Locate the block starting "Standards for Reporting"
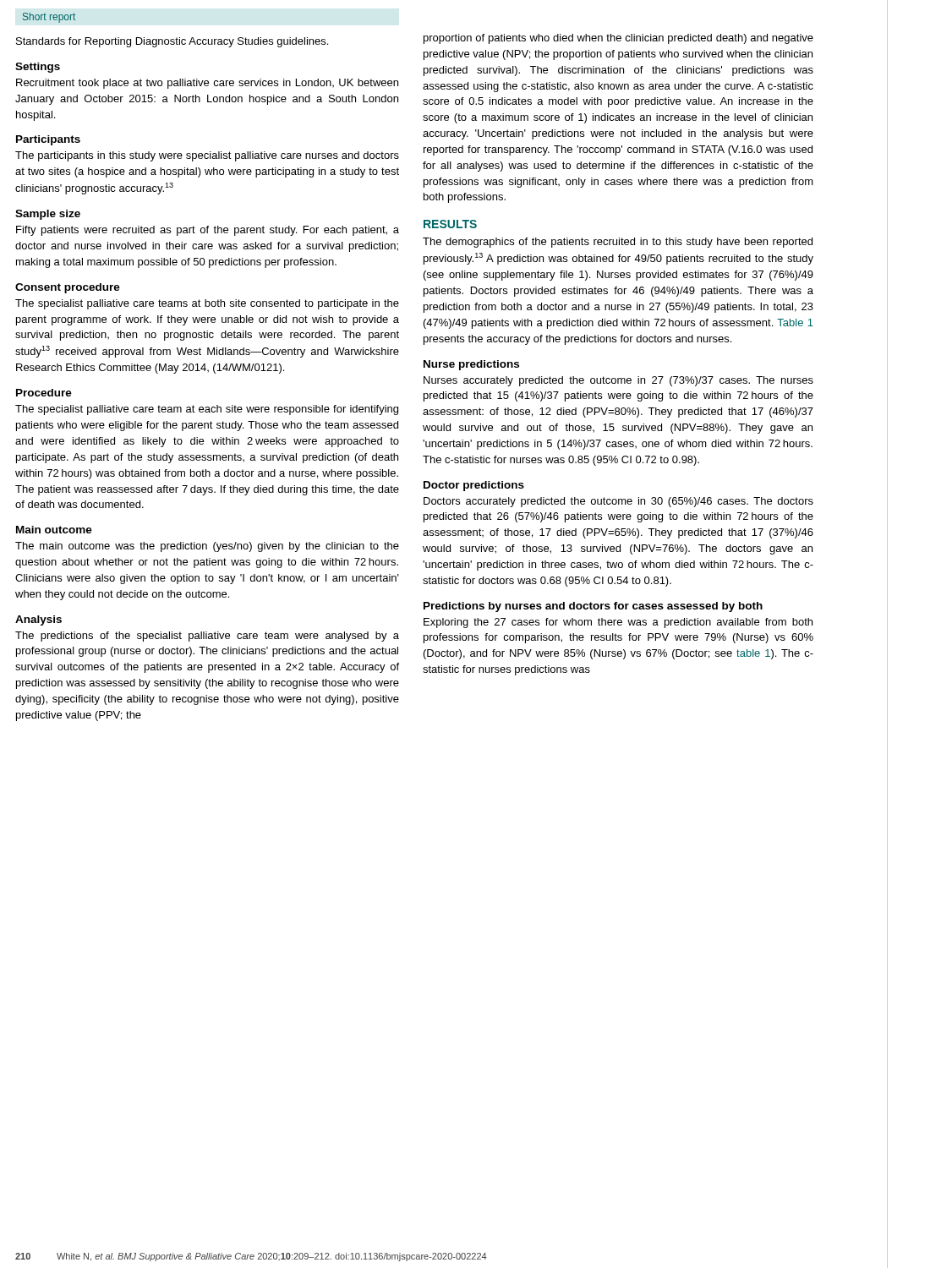952x1268 pixels. click(x=172, y=41)
